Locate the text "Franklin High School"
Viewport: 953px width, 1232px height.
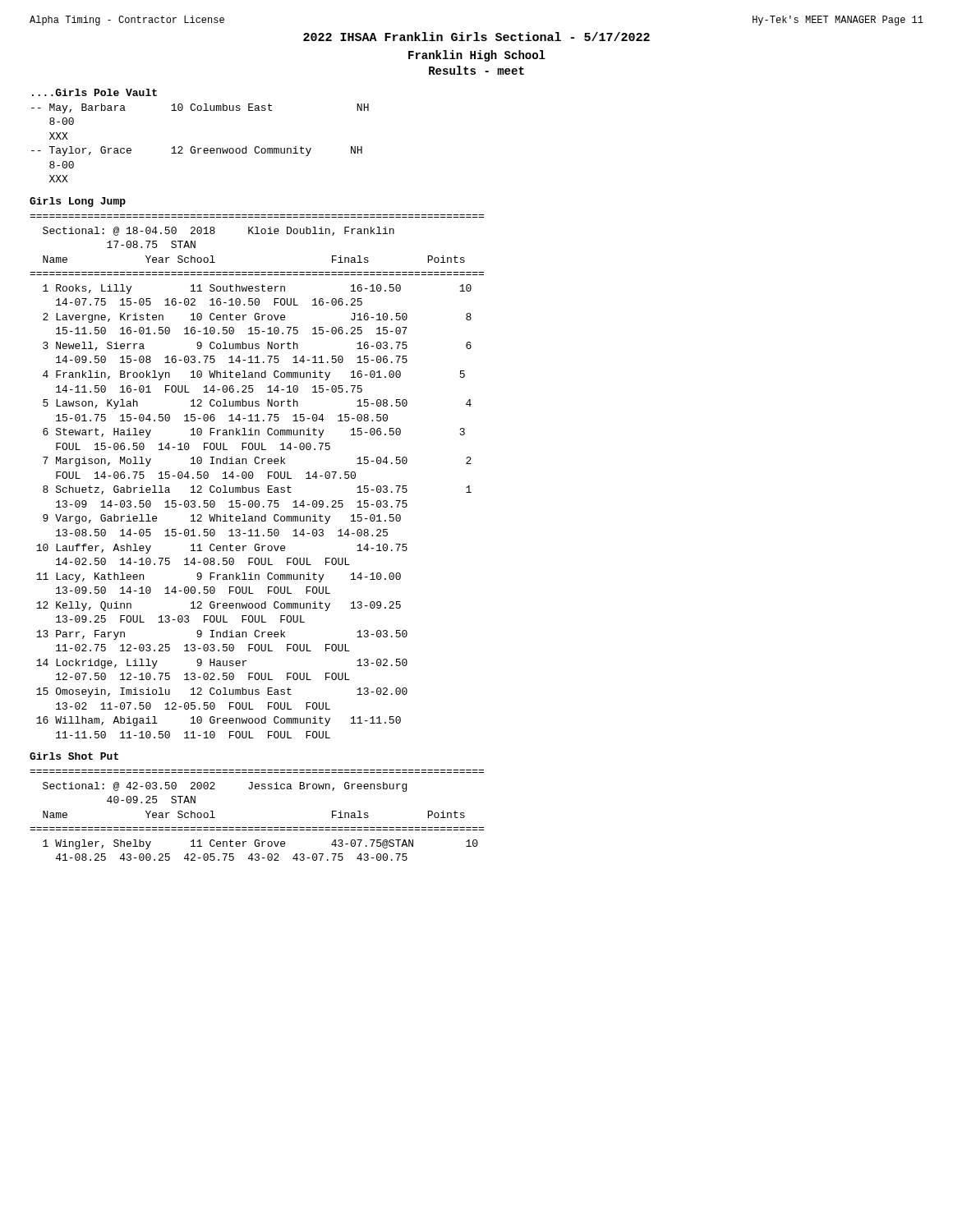tap(476, 55)
